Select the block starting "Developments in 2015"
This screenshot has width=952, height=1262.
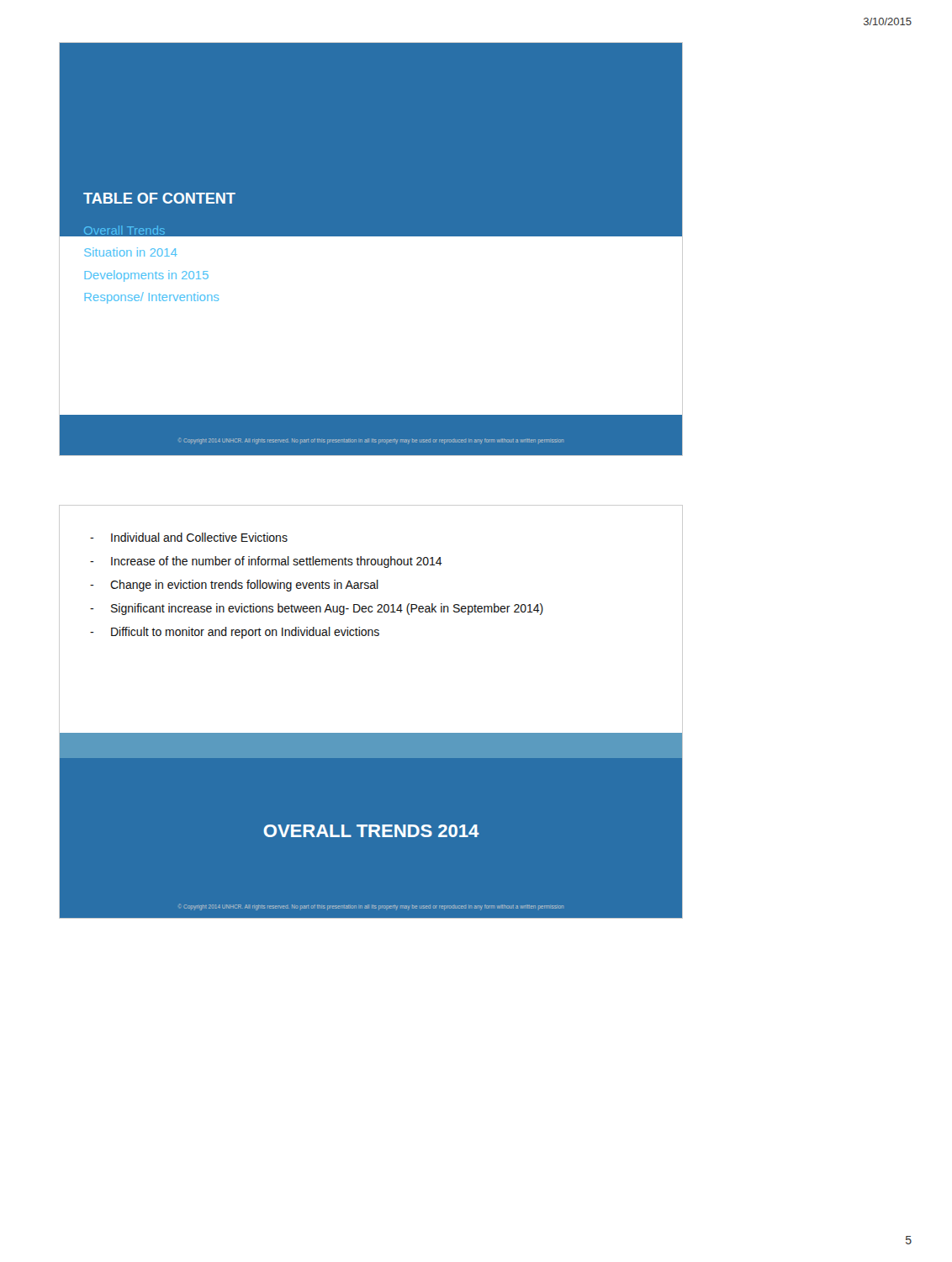tap(146, 274)
